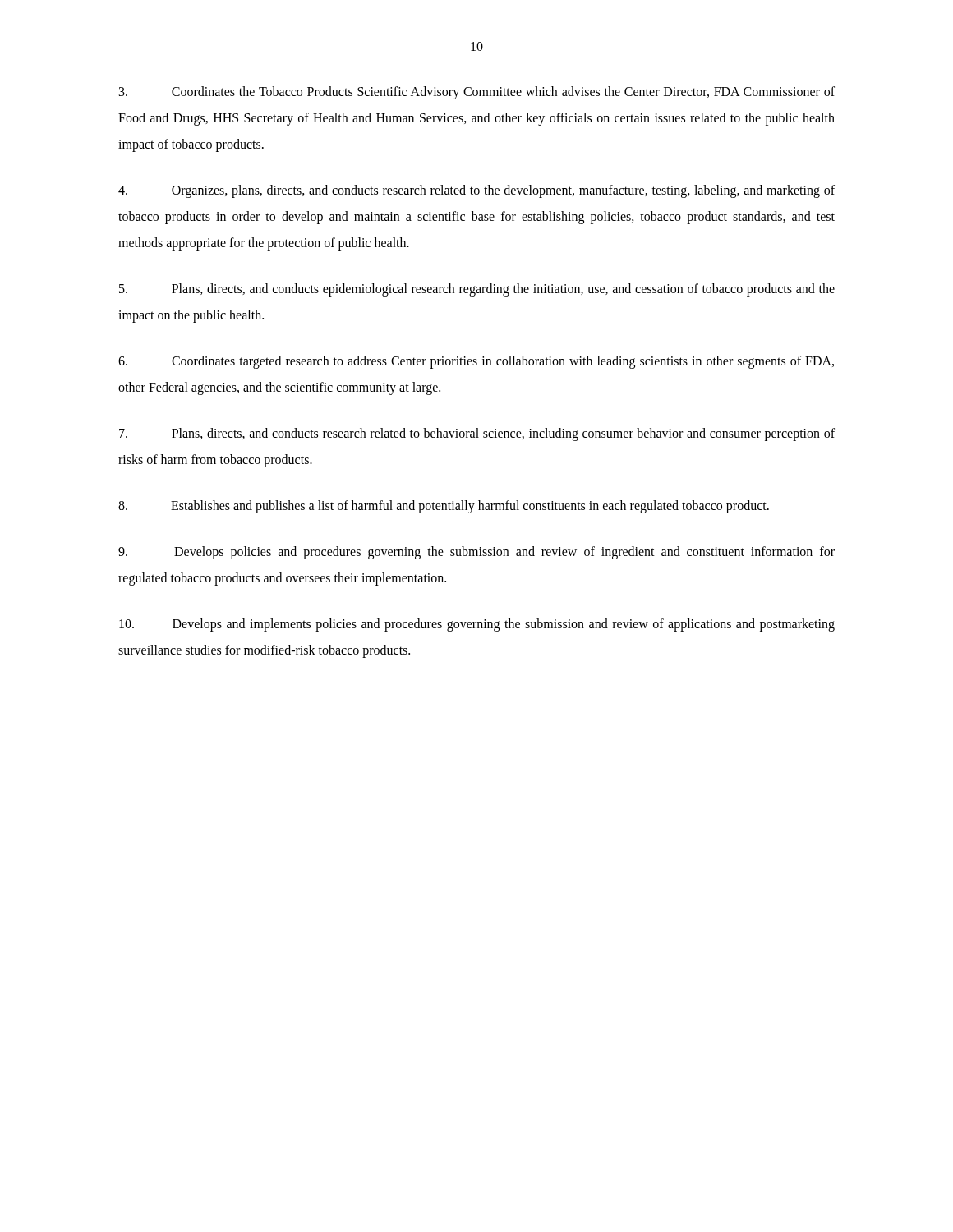Image resolution: width=953 pixels, height=1232 pixels.
Task: Locate the list item containing "4. Organizes, plans, directs, and"
Action: pyautogui.click(x=476, y=214)
